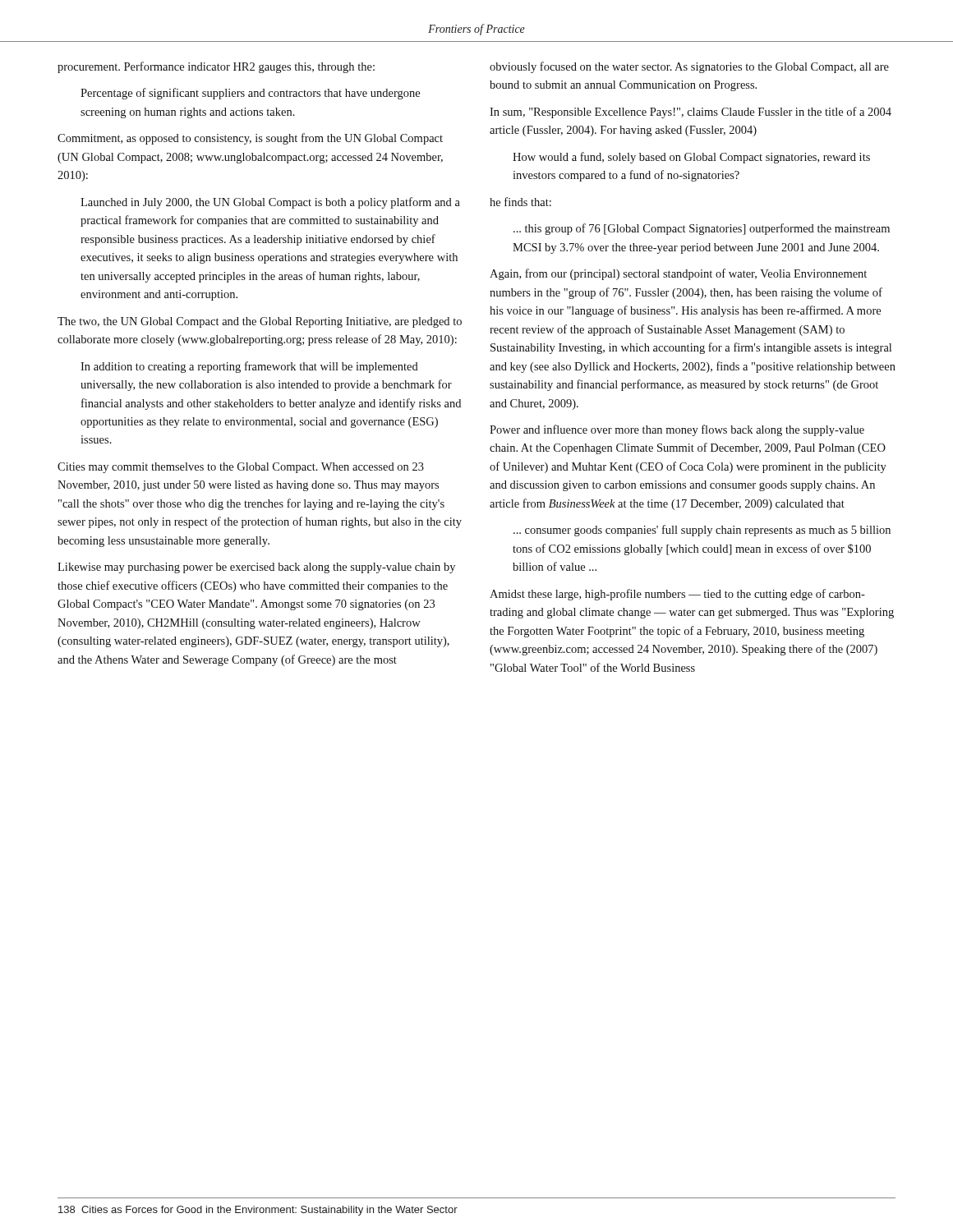Point to the passage starting "How would a fund,"
The height and width of the screenshot is (1232, 953).
[x=704, y=166]
